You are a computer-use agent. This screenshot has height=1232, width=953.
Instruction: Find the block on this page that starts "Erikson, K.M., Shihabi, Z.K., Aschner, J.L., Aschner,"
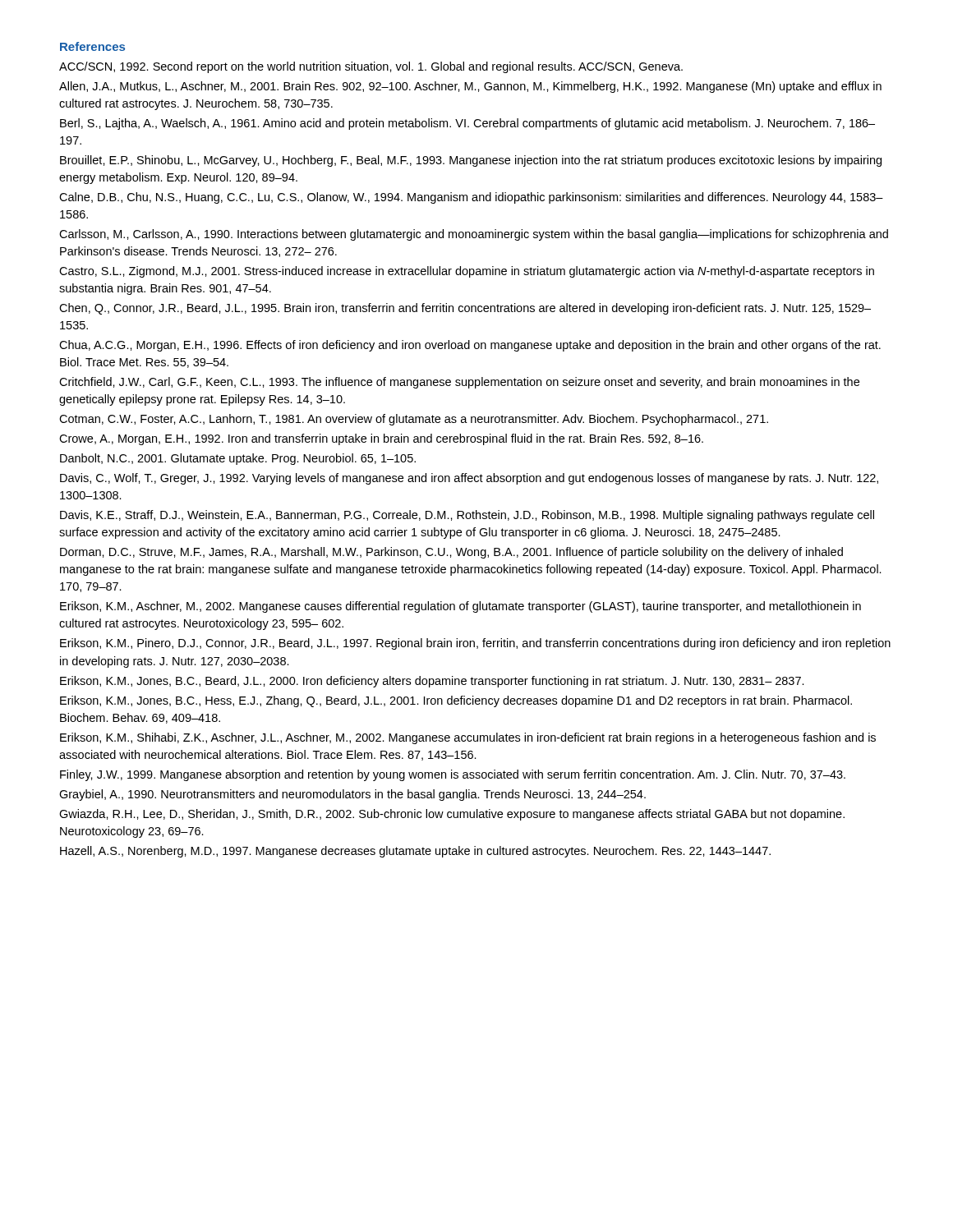click(x=468, y=746)
